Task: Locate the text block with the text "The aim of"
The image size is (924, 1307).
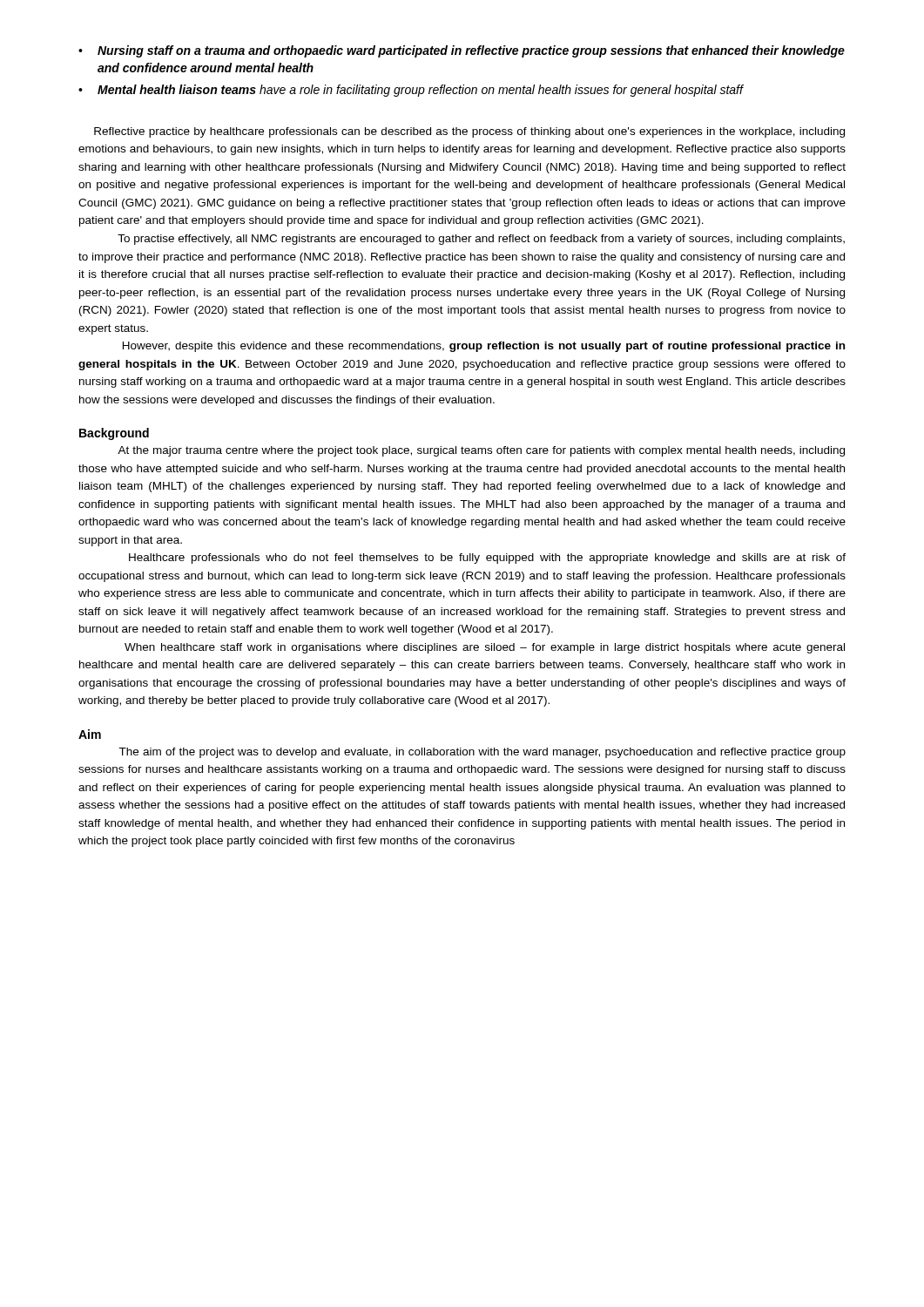Action: (x=462, y=796)
